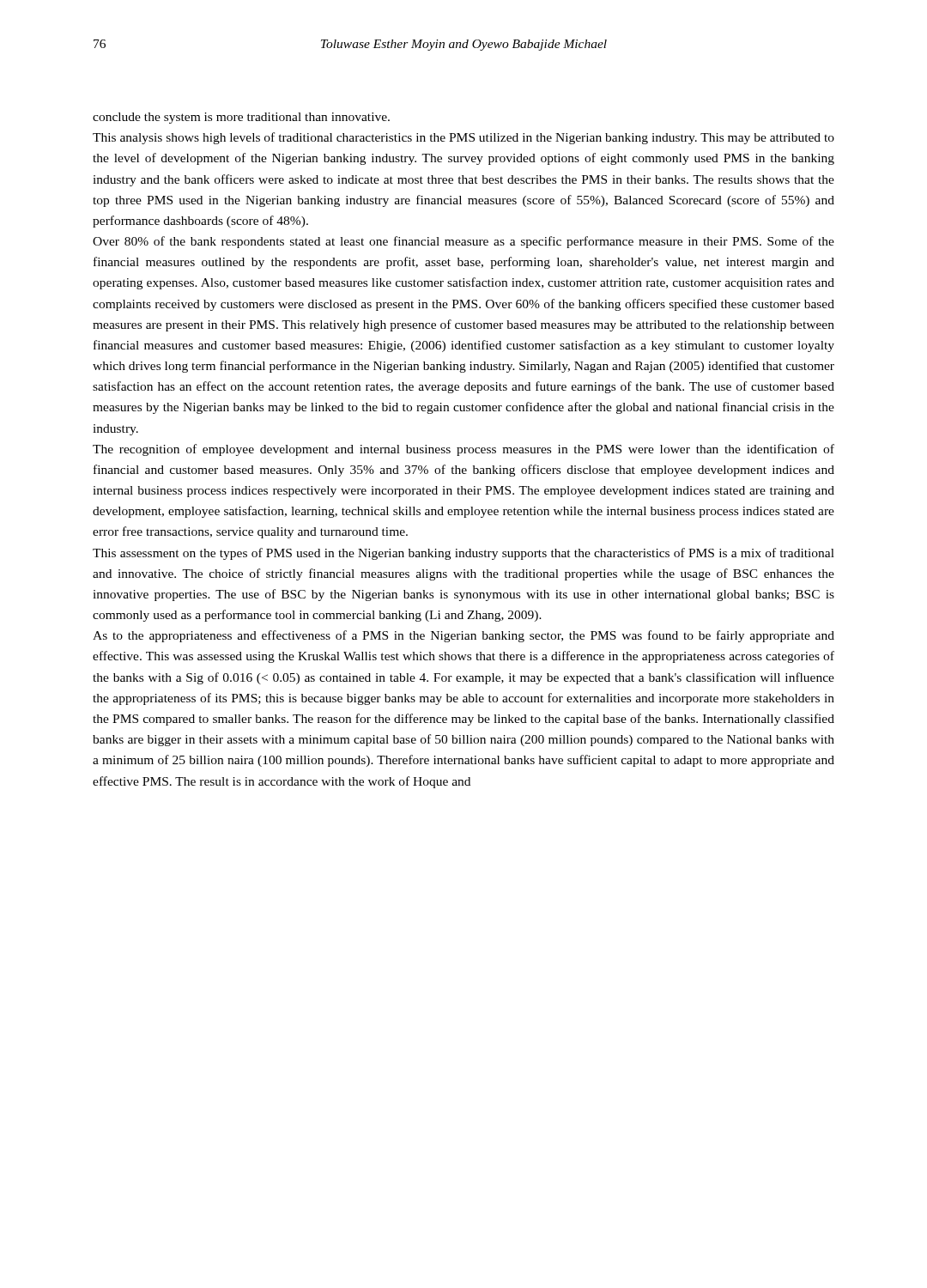
Task: Select the text block that says "This assessment on"
Action: pyautogui.click(x=464, y=583)
